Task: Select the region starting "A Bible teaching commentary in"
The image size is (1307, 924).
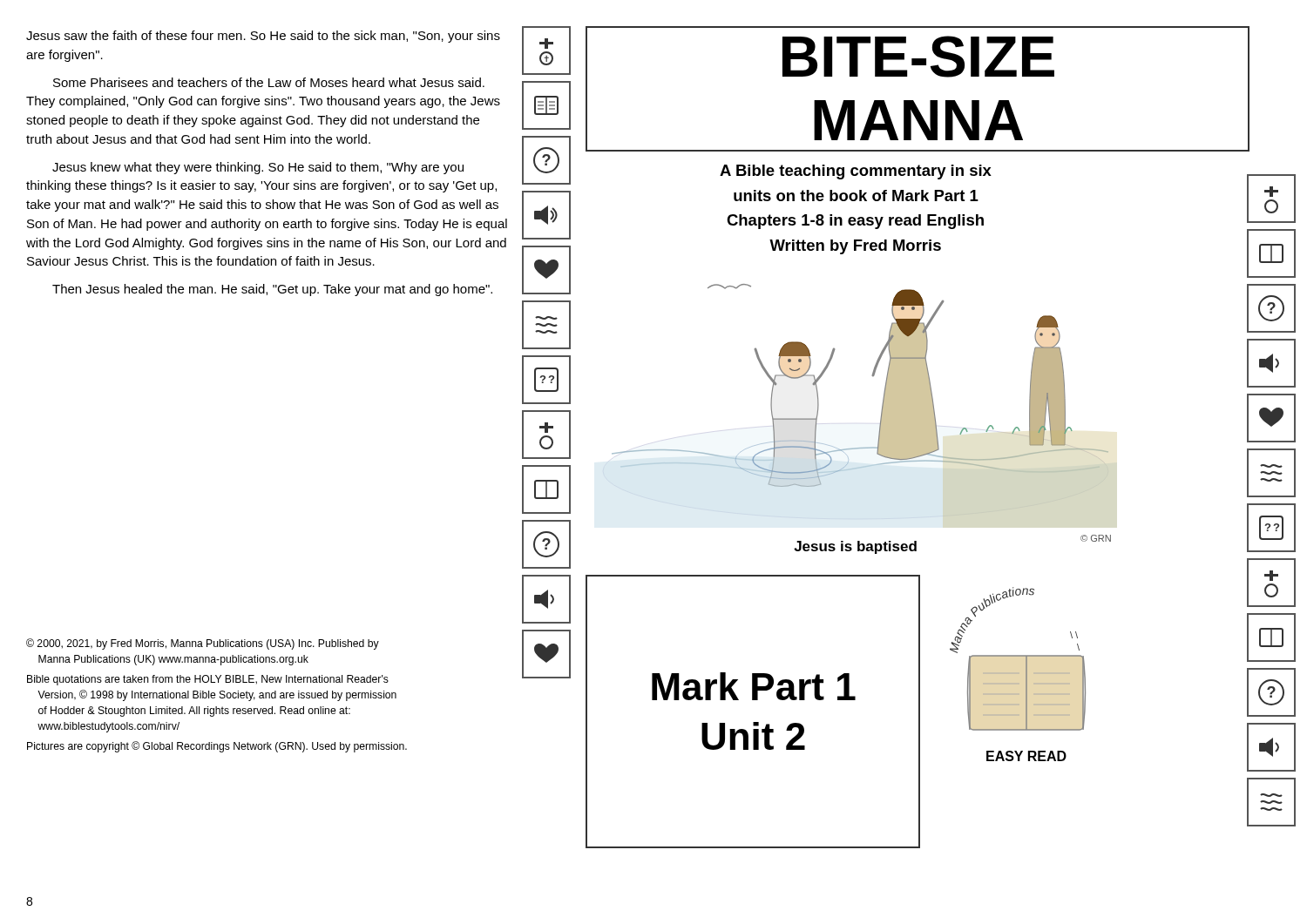Action: pyautogui.click(x=856, y=208)
